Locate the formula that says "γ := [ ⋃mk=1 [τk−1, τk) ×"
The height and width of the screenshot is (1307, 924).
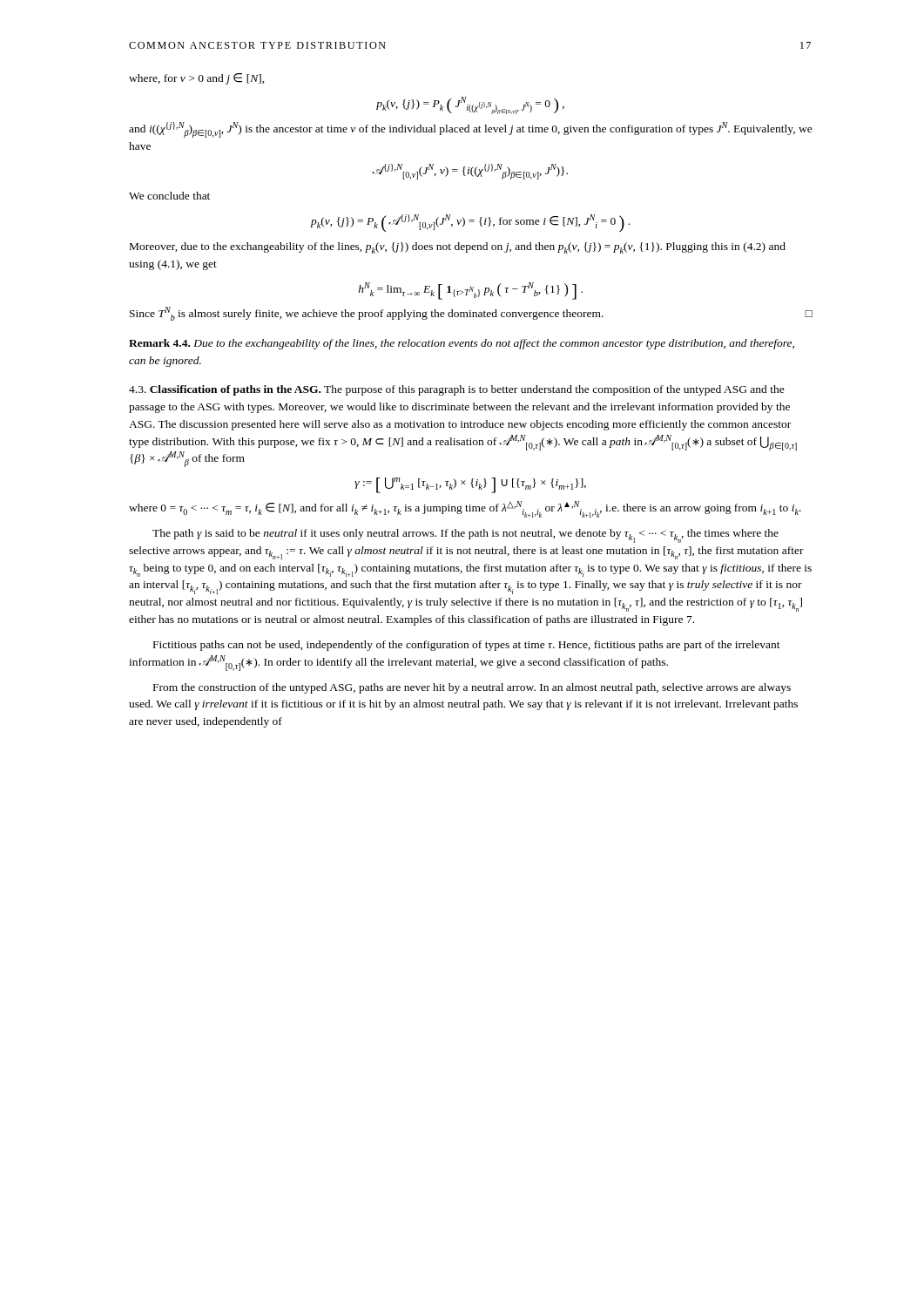(471, 483)
